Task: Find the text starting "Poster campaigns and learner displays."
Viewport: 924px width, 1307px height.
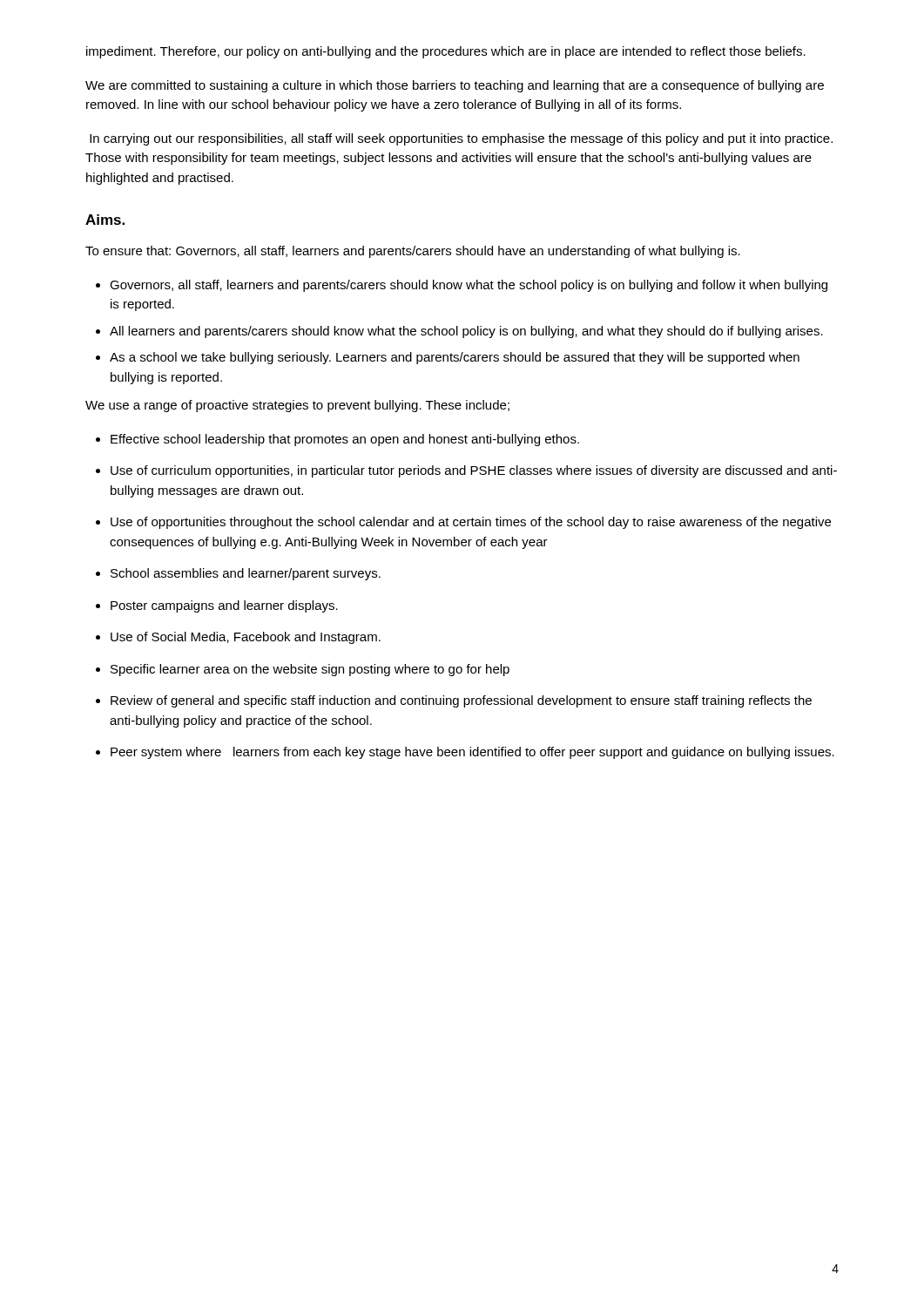Action: pyautogui.click(x=224, y=605)
